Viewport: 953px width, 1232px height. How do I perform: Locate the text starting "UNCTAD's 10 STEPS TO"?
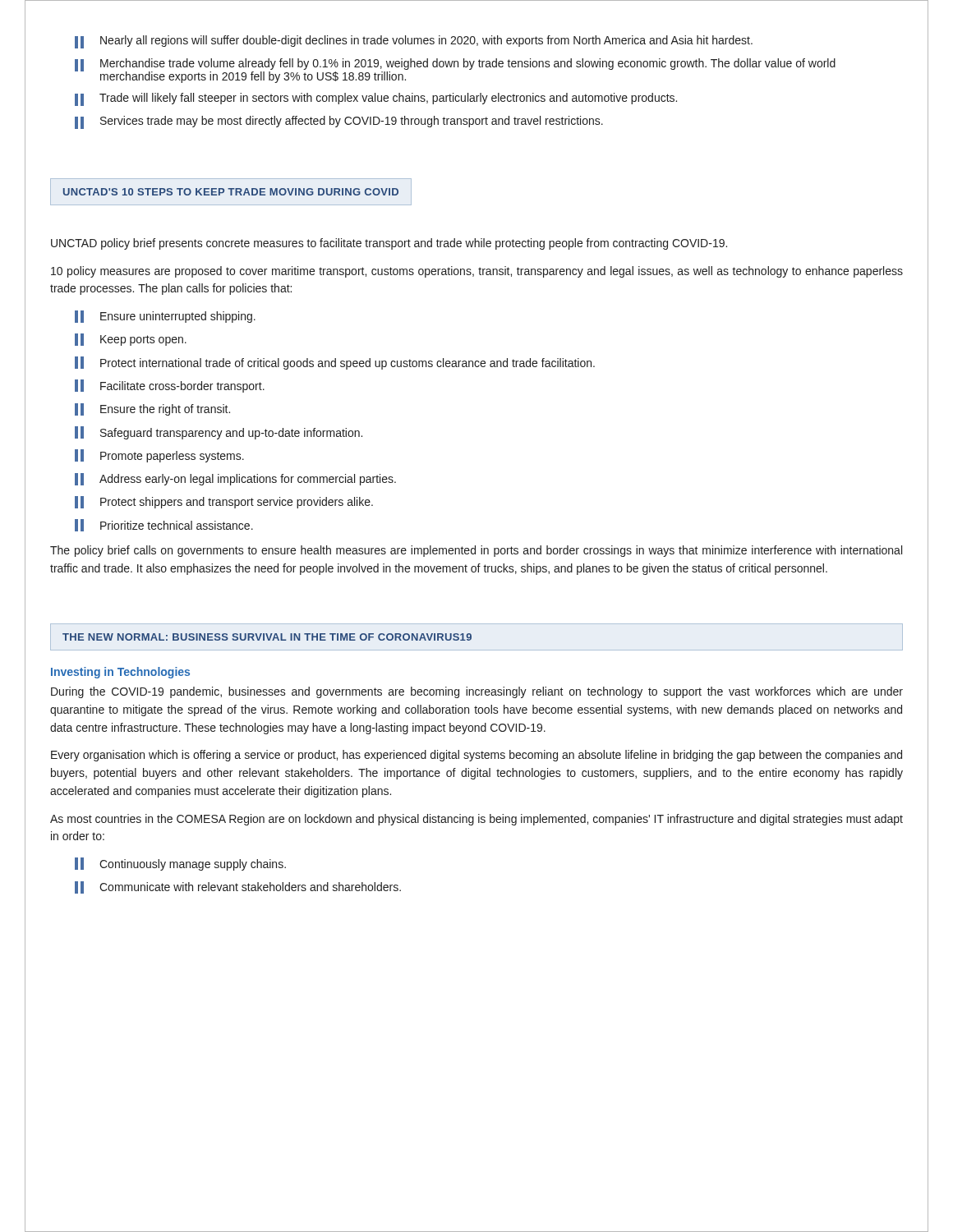[x=231, y=192]
